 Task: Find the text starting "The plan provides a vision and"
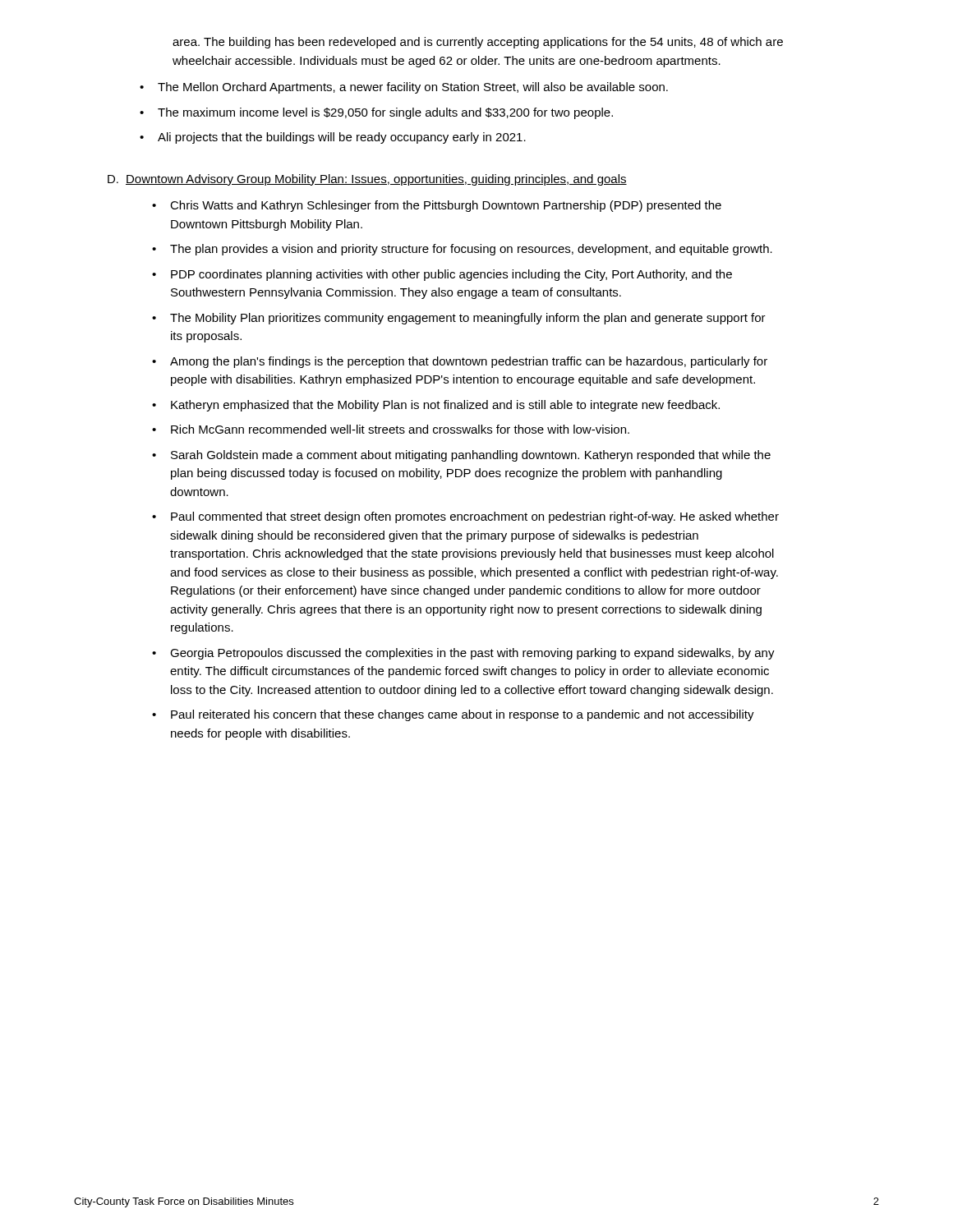(x=471, y=248)
